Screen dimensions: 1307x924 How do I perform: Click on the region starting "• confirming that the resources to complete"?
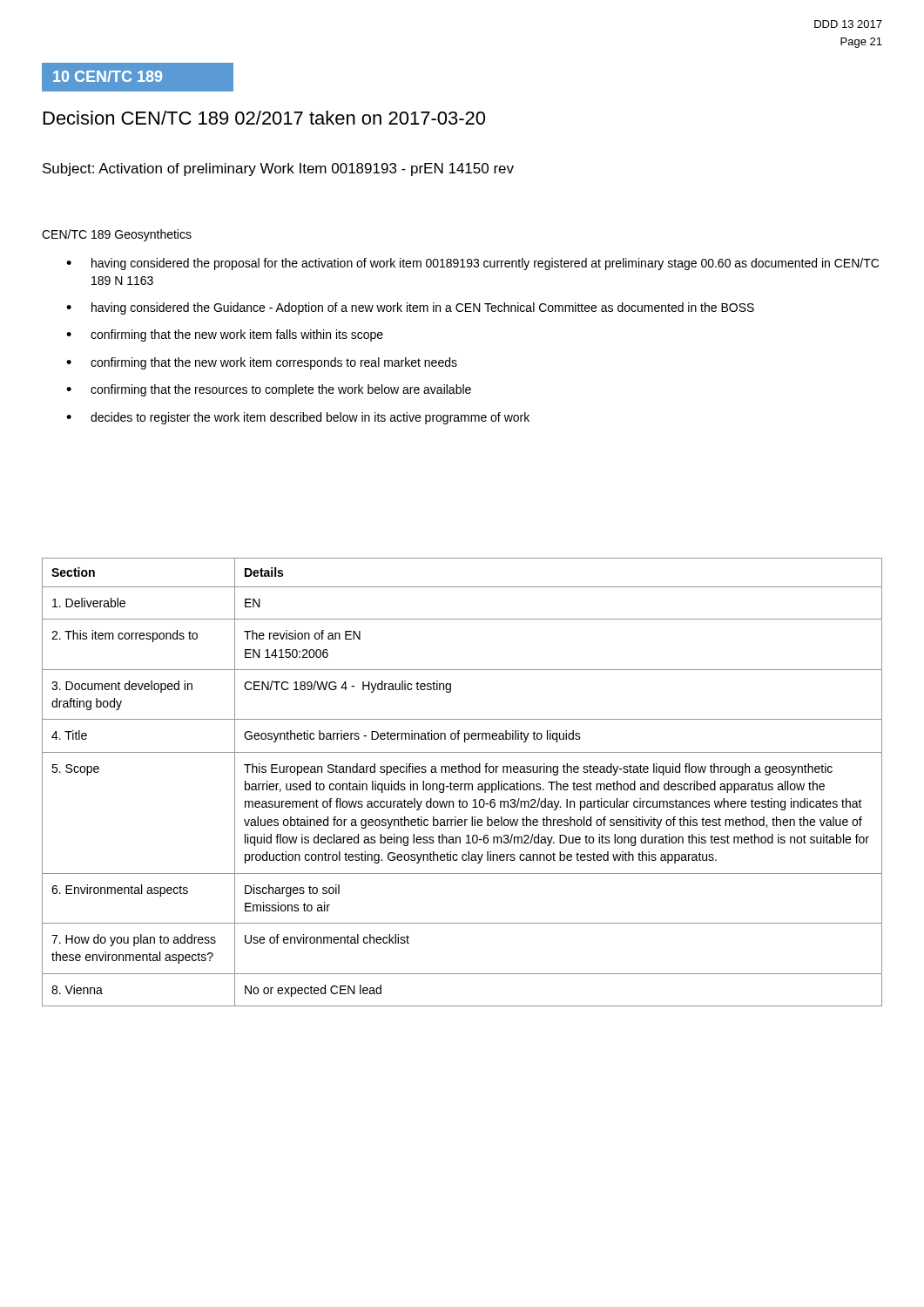(462, 391)
